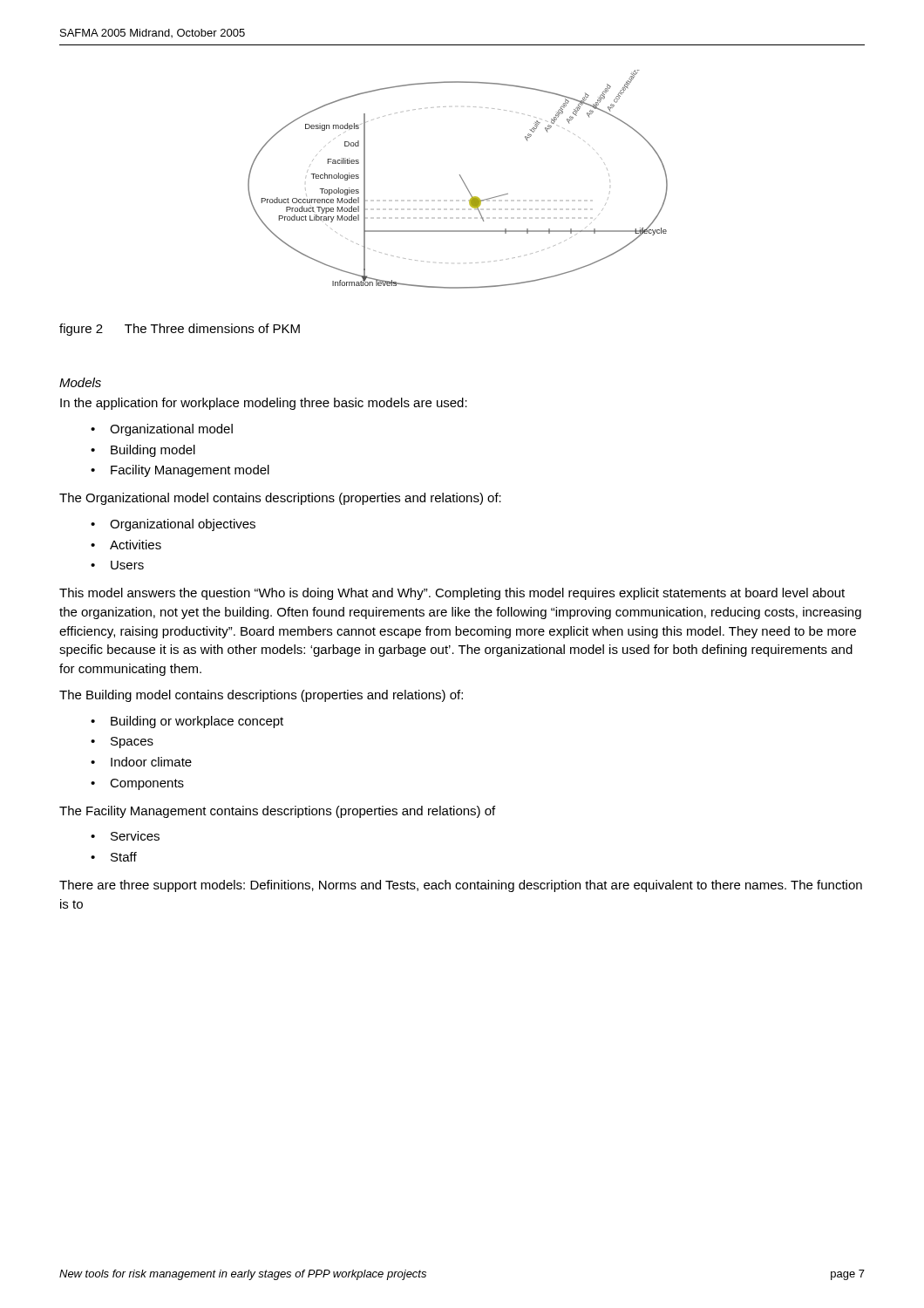Point to "•Building or workplace concept"

coord(187,721)
